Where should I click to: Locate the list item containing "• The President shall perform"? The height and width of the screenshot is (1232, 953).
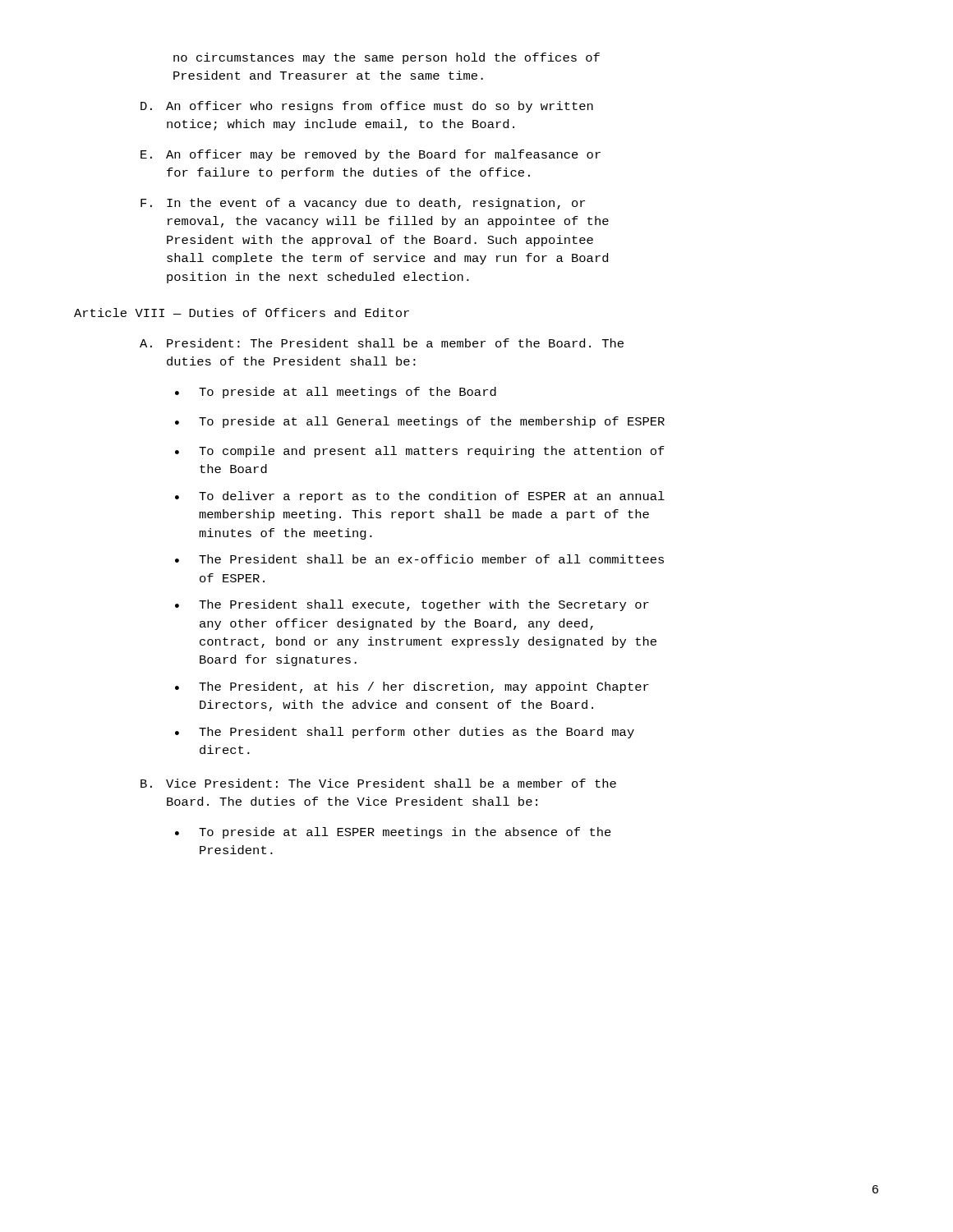[x=526, y=742]
